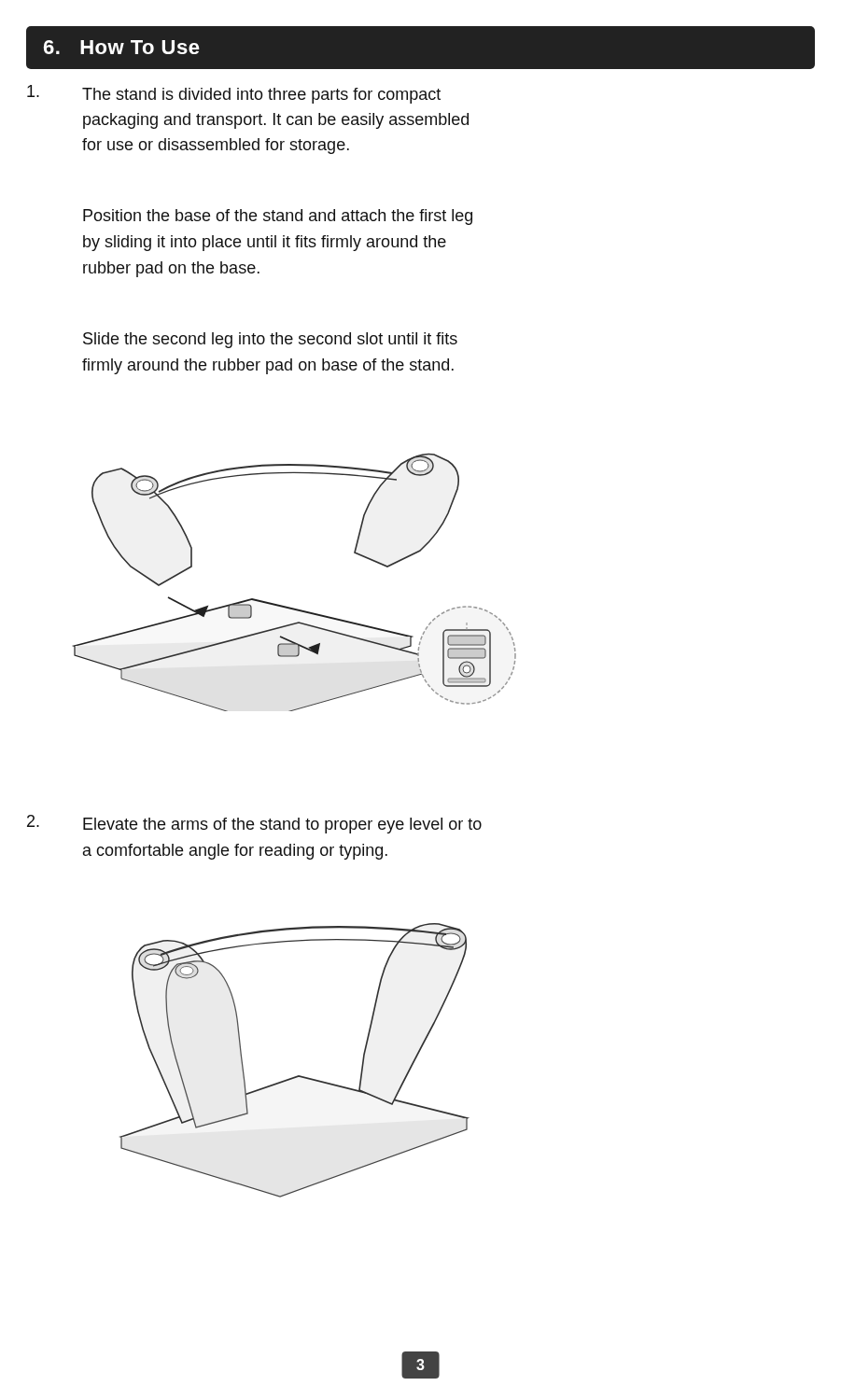This screenshot has width=841, height=1400.
Task: Navigate to the region starting "The stand is divided into three"
Action: click(420, 120)
